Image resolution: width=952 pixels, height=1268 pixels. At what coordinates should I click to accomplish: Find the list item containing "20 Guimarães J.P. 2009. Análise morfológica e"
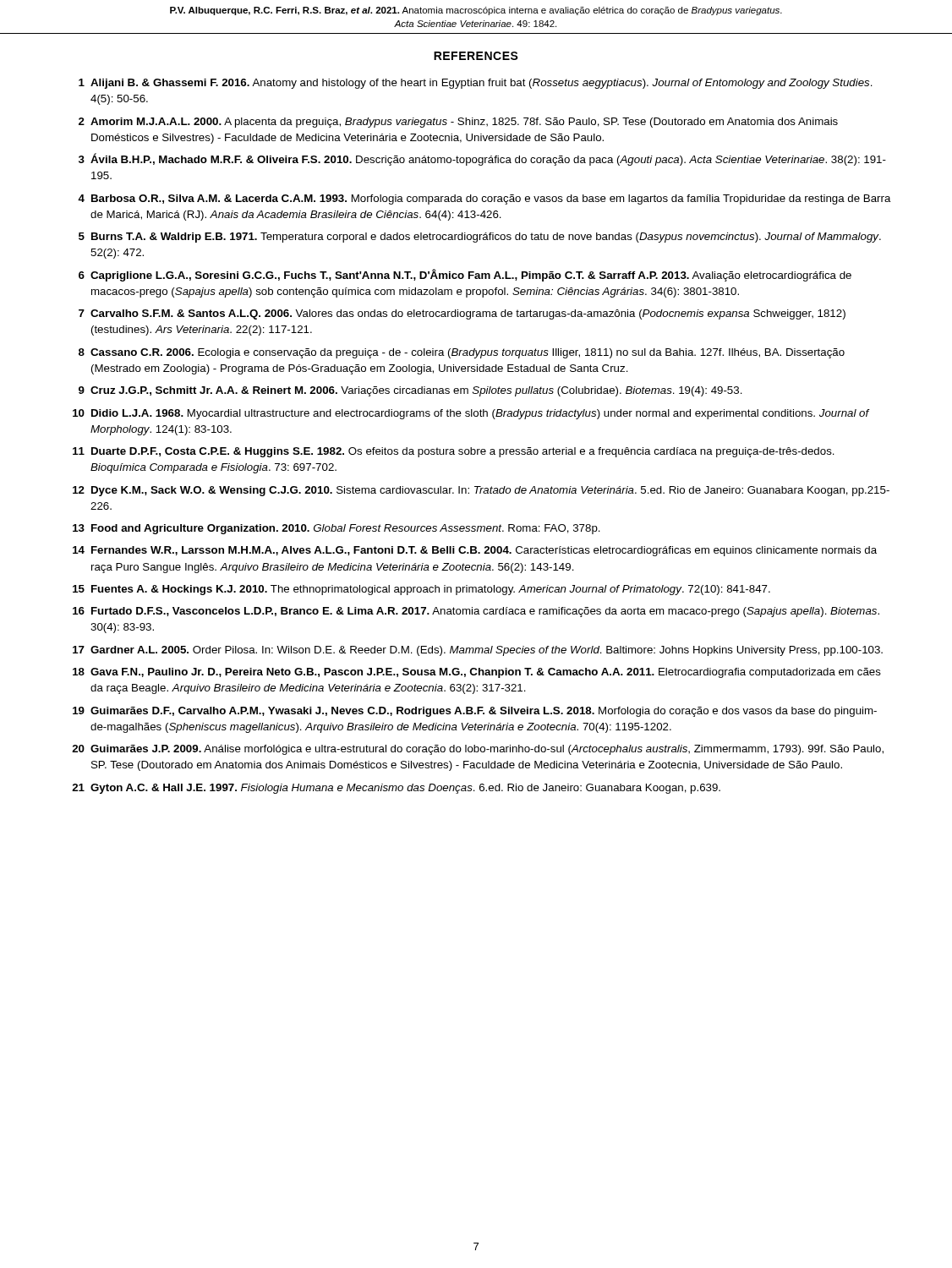point(476,757)
